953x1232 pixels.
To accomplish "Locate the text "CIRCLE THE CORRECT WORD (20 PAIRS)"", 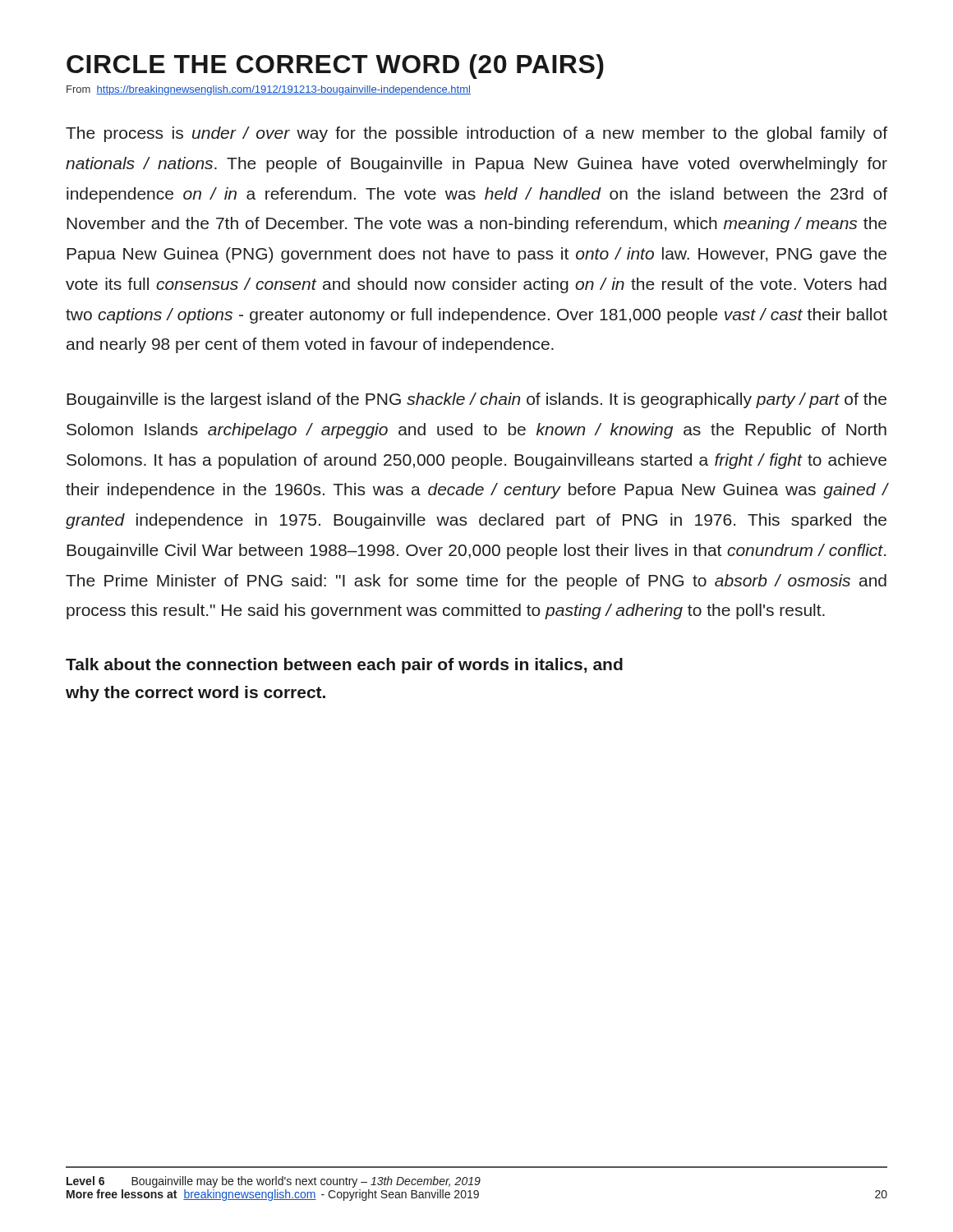I will pyautogui.click(x=476, y=64).
